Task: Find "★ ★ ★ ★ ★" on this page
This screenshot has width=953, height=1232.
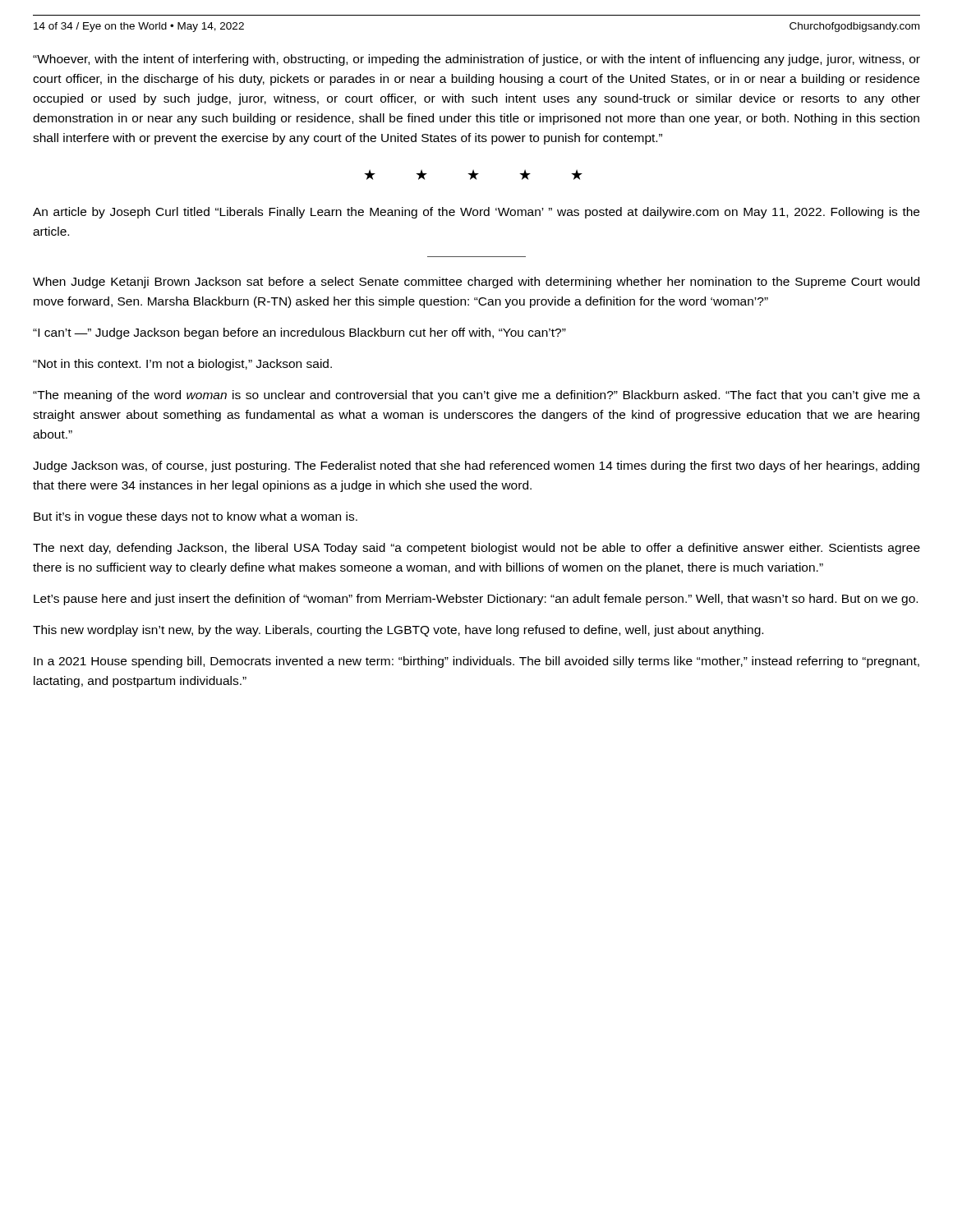Action: point(476,175)
